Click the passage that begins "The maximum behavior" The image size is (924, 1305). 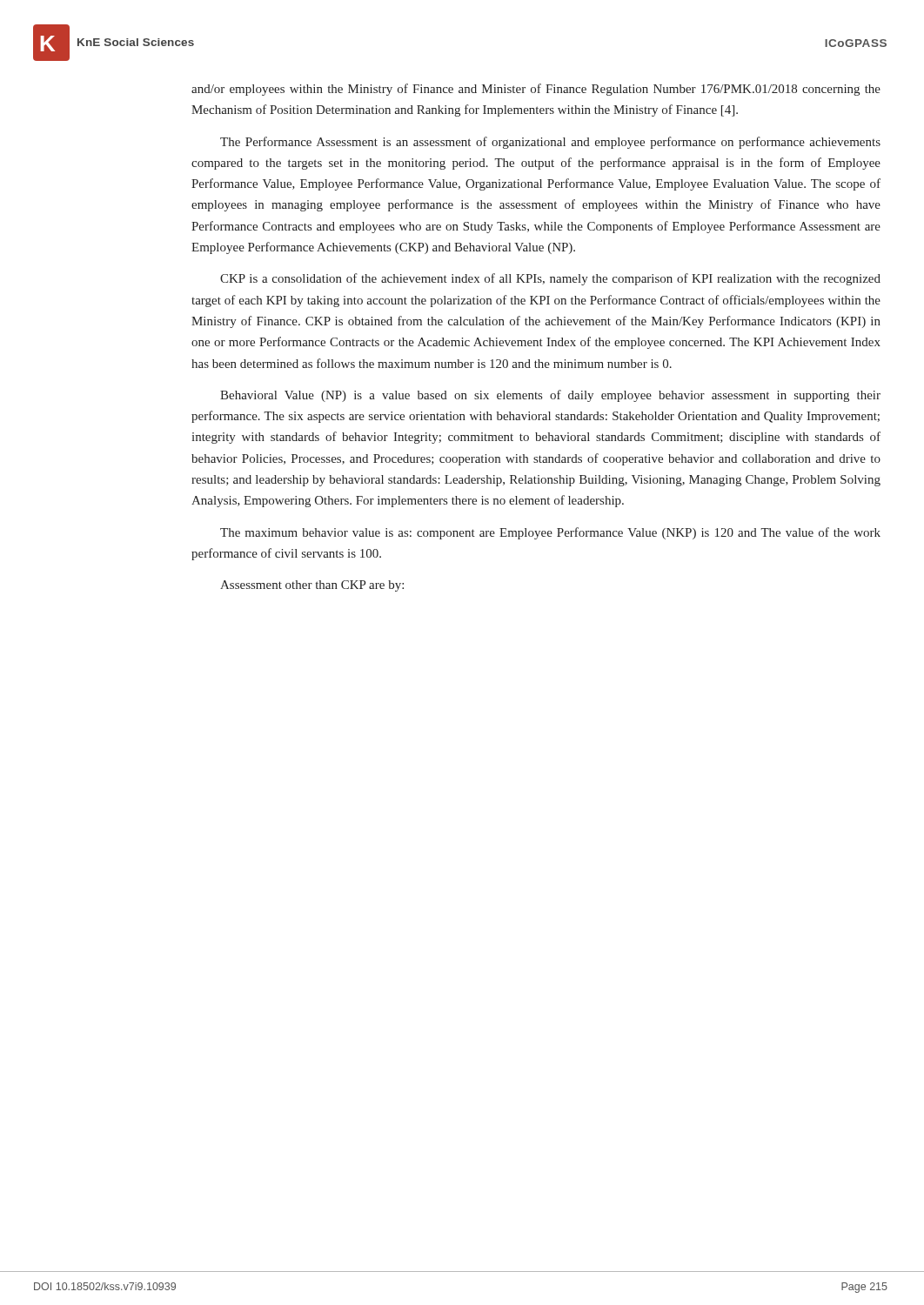point(536,543)
